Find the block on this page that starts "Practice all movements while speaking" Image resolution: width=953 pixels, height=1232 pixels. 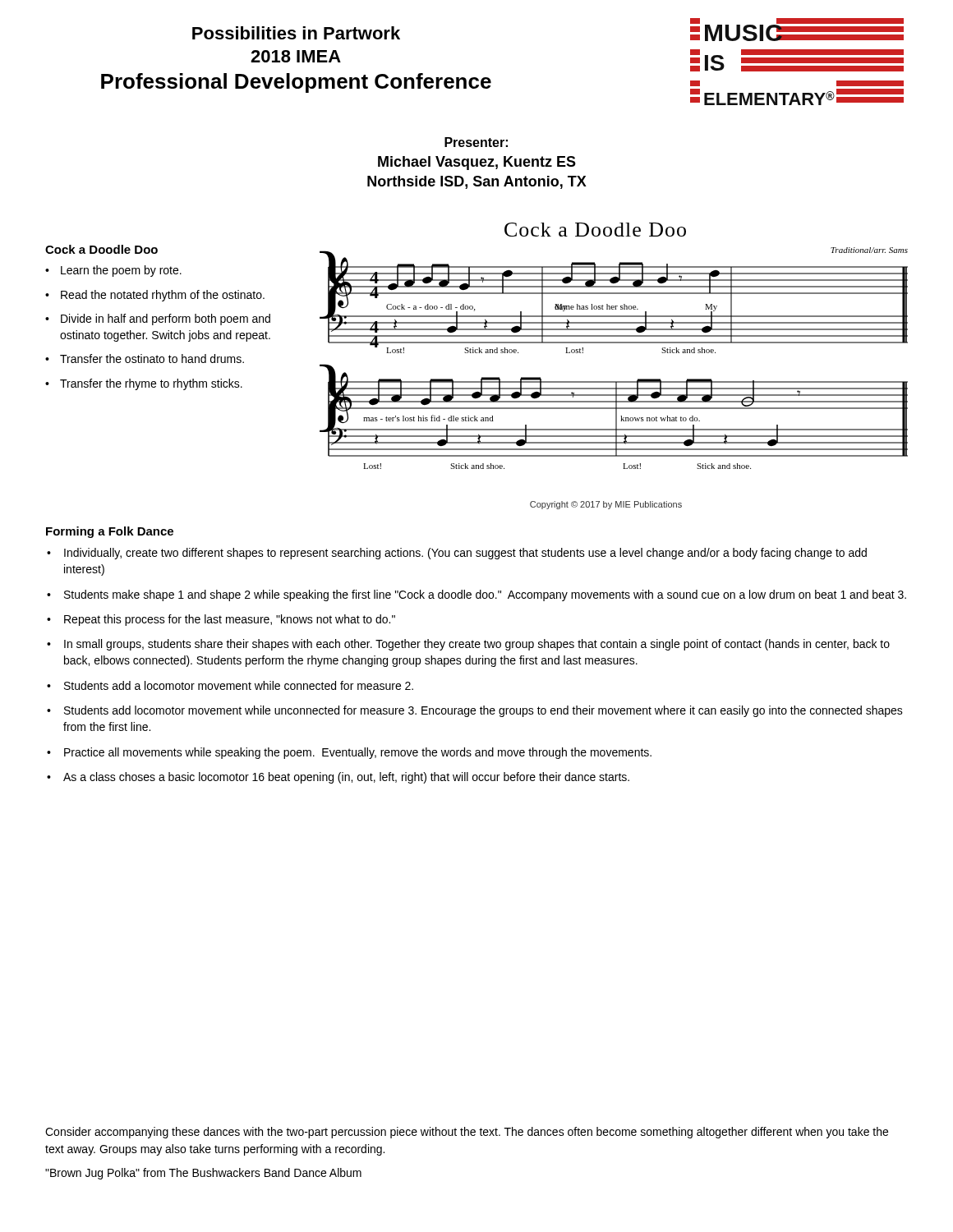358,752
